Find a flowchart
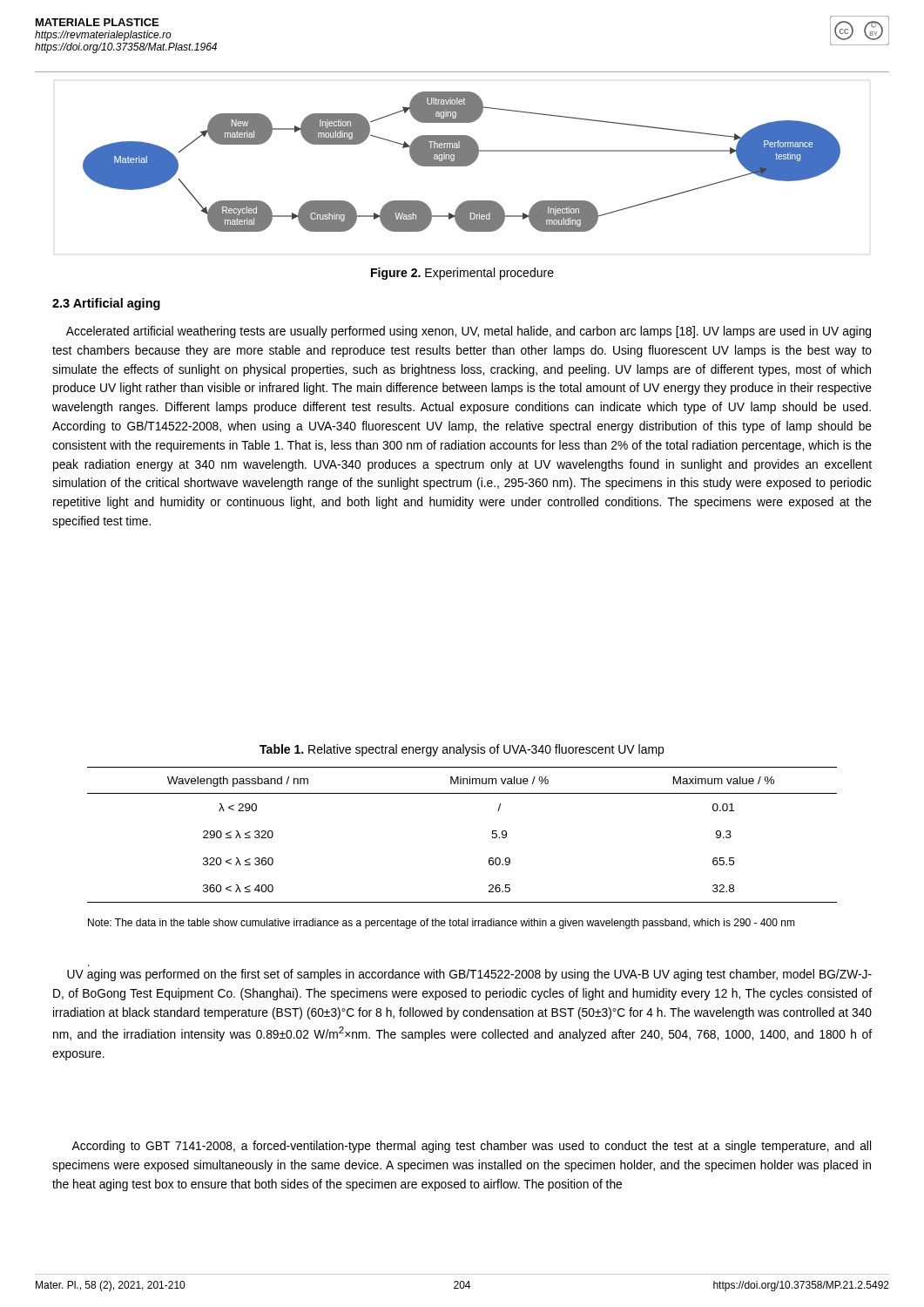This screenshot has height=1307, width=924. click(x=462, y=170)
